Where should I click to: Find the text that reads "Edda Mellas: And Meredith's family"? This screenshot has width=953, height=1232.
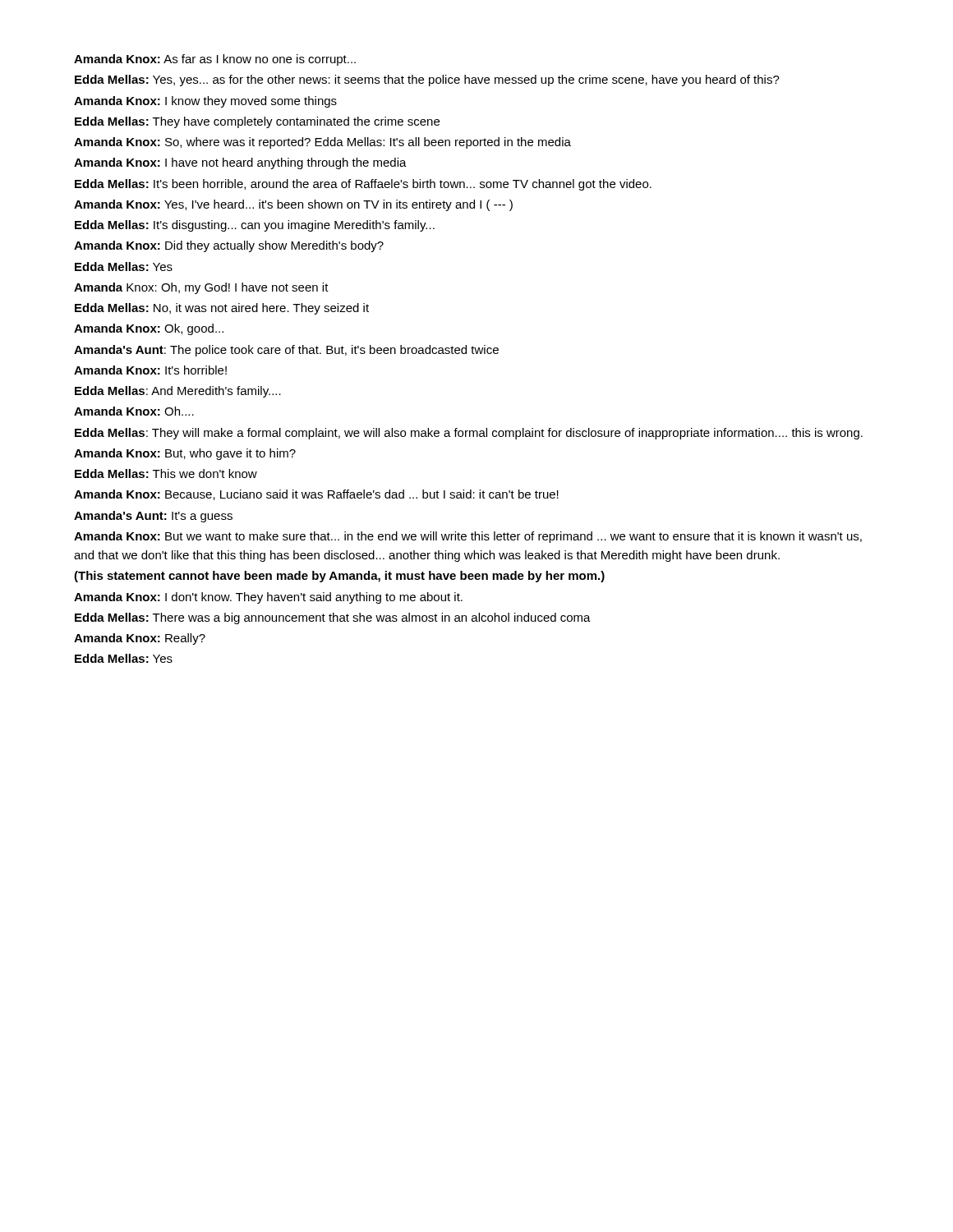coord(178,392)
